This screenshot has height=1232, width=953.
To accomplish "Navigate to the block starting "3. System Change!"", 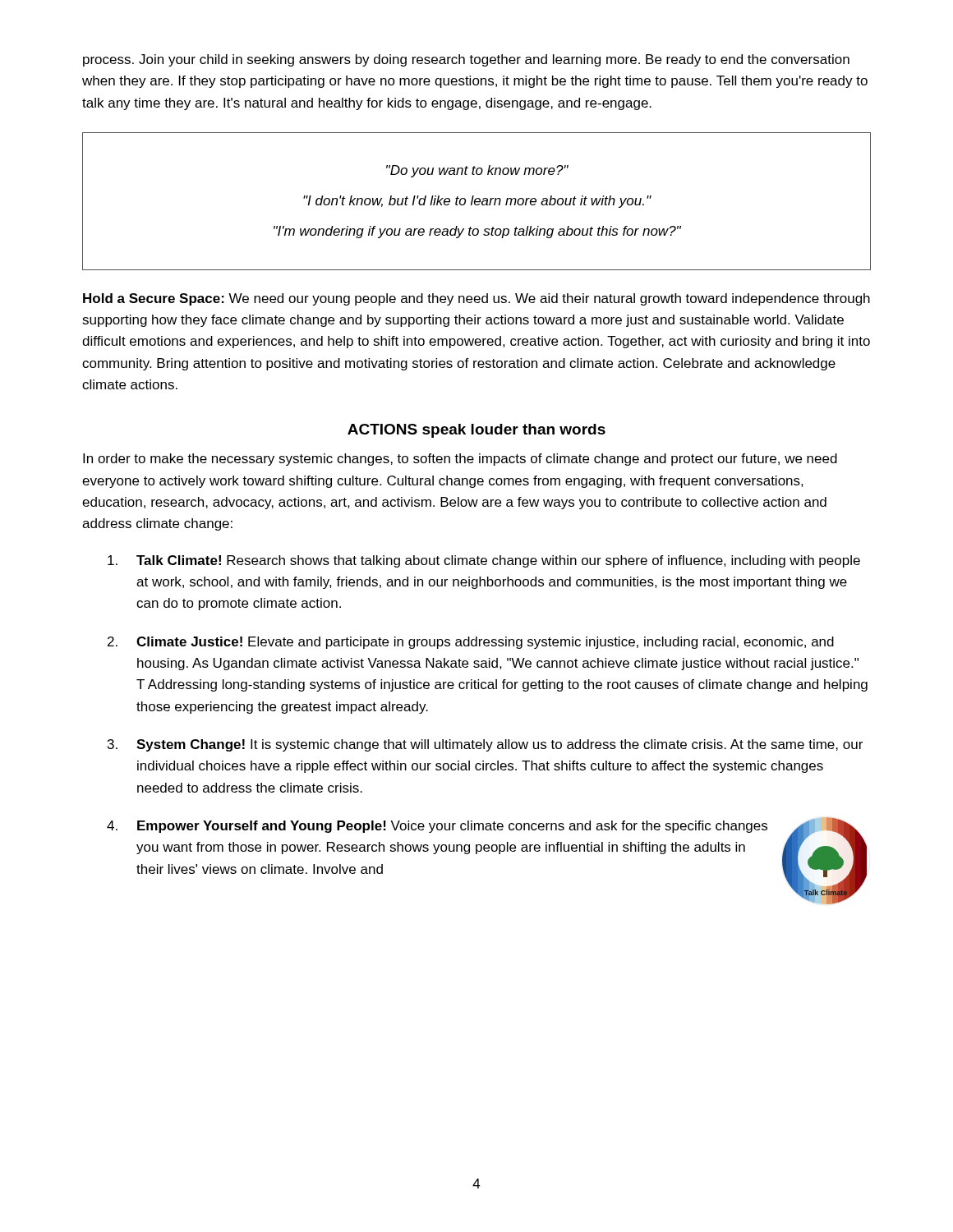I will [x=489, y=767].
